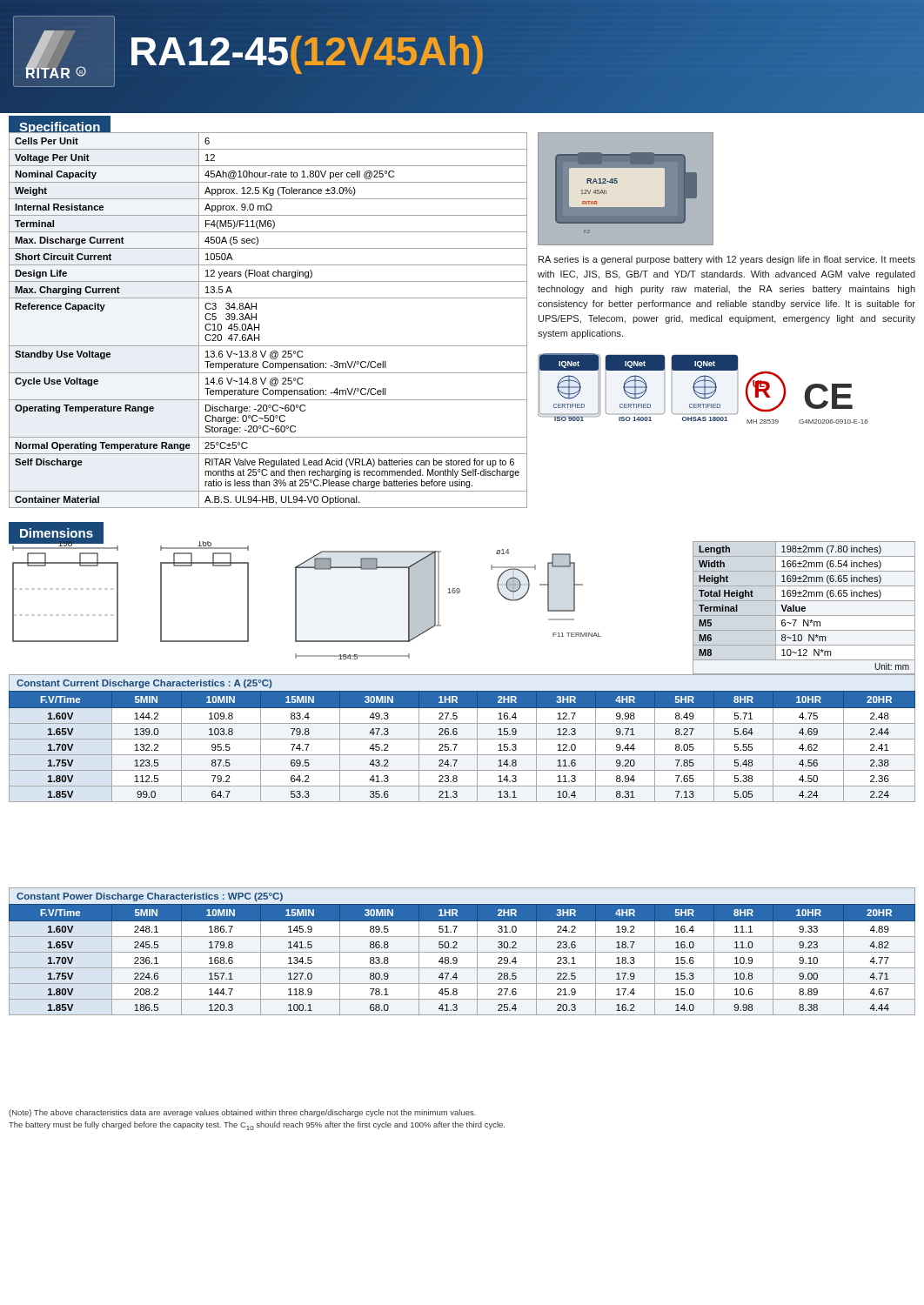Find the table that mentions "10~12 N*m"

[804, 608]
